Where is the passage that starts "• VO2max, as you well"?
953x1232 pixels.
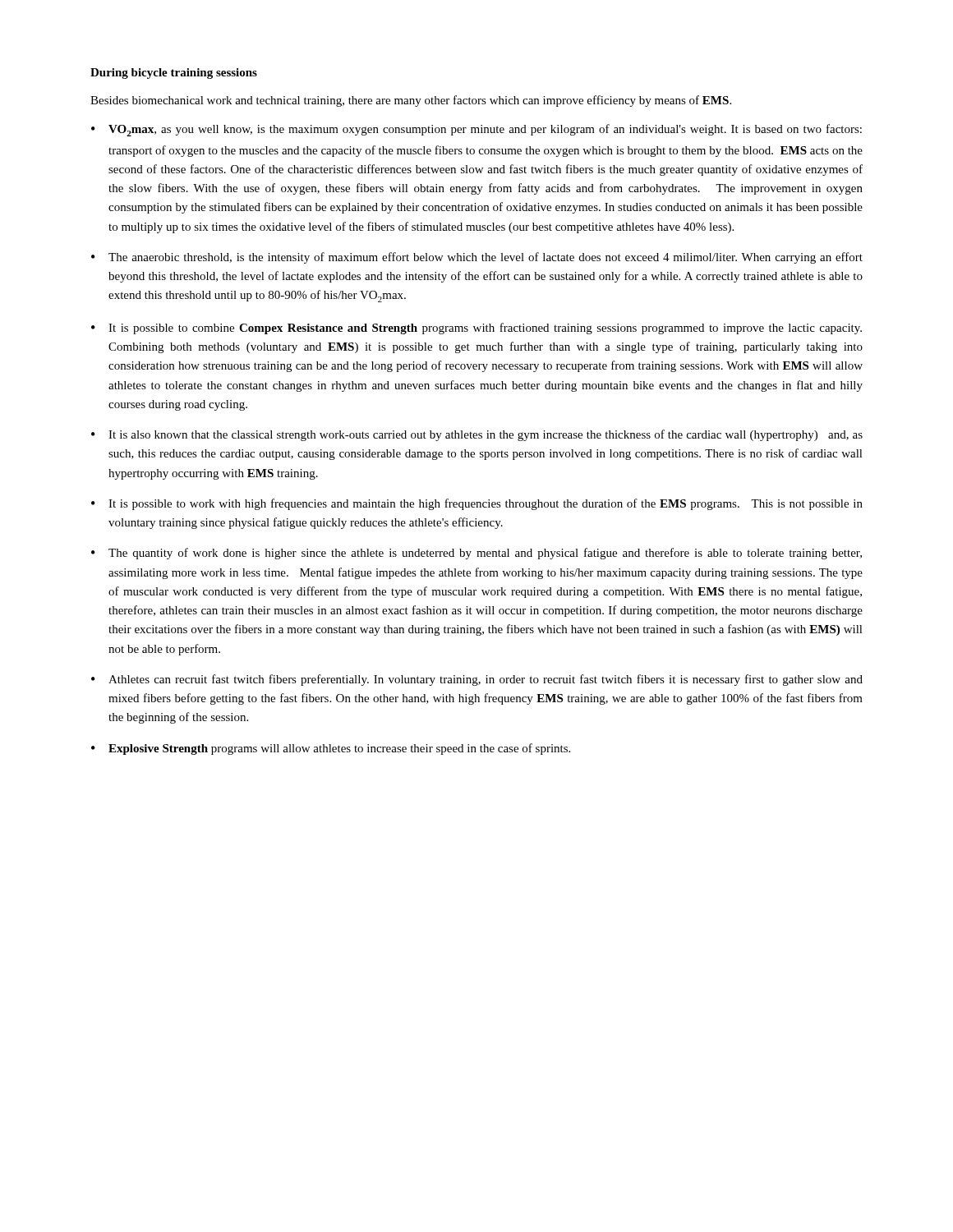[476, 178]
